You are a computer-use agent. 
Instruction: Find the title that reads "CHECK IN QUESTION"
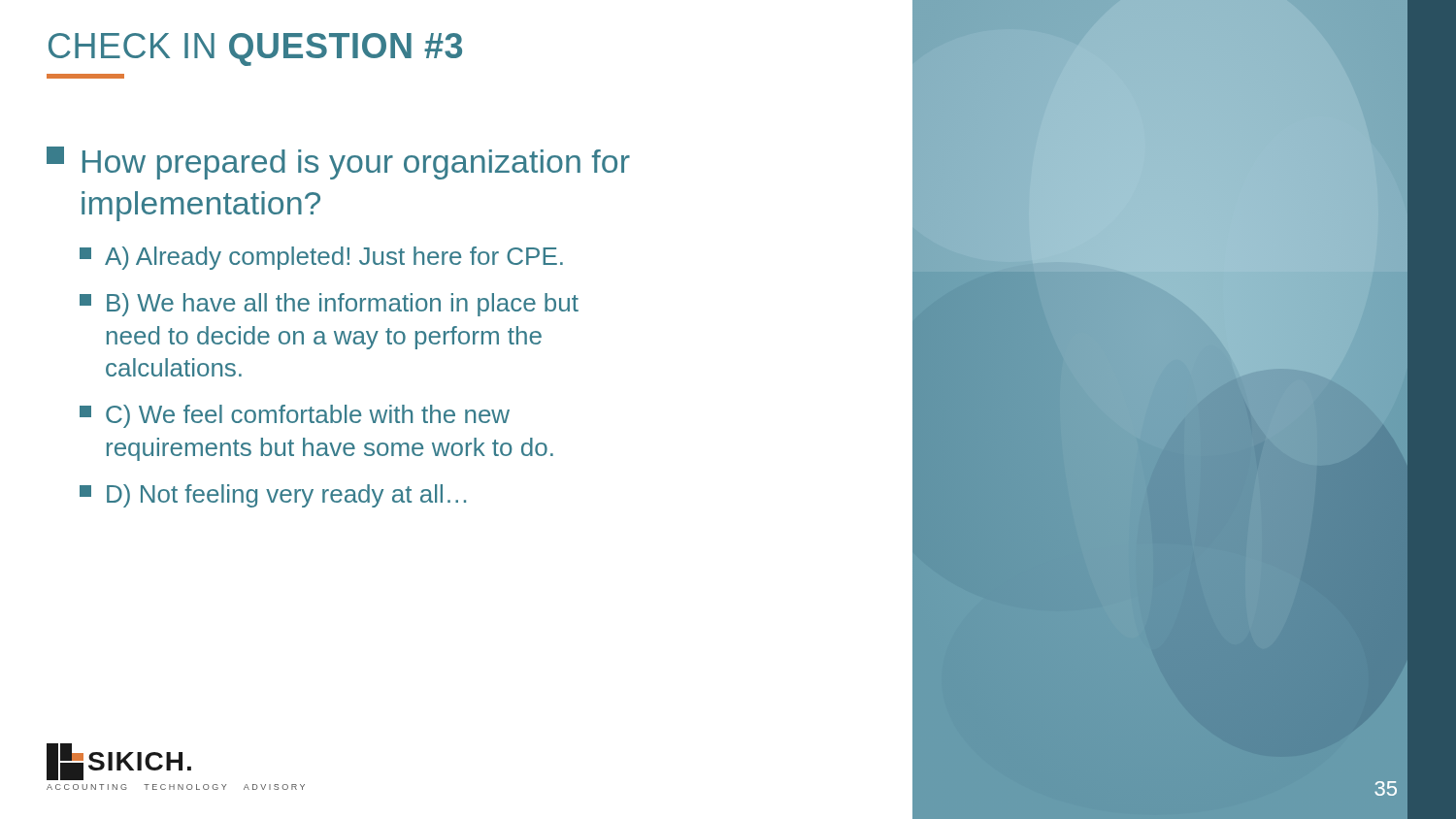tap(255, 53)
